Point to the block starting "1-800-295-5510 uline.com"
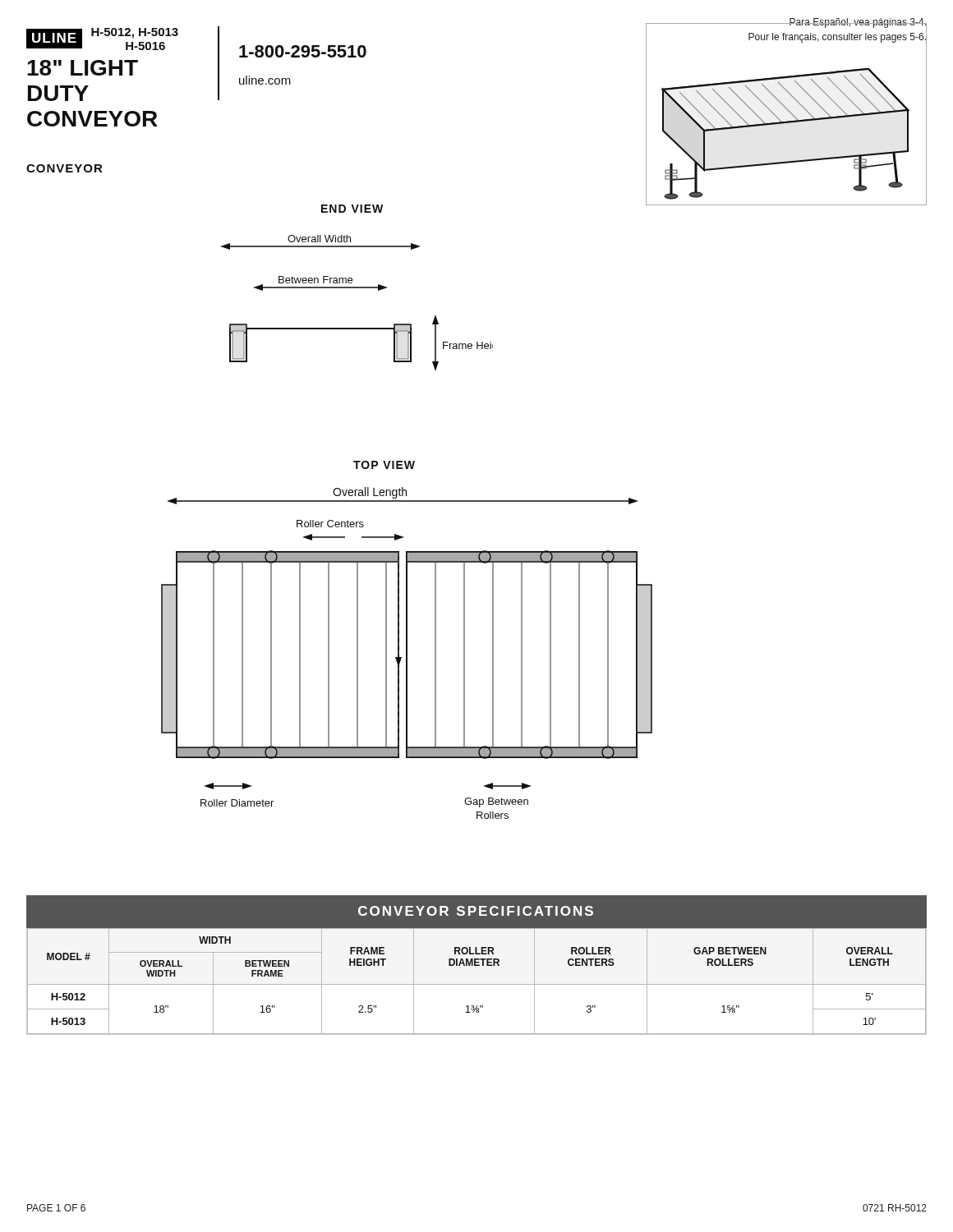 303,64
